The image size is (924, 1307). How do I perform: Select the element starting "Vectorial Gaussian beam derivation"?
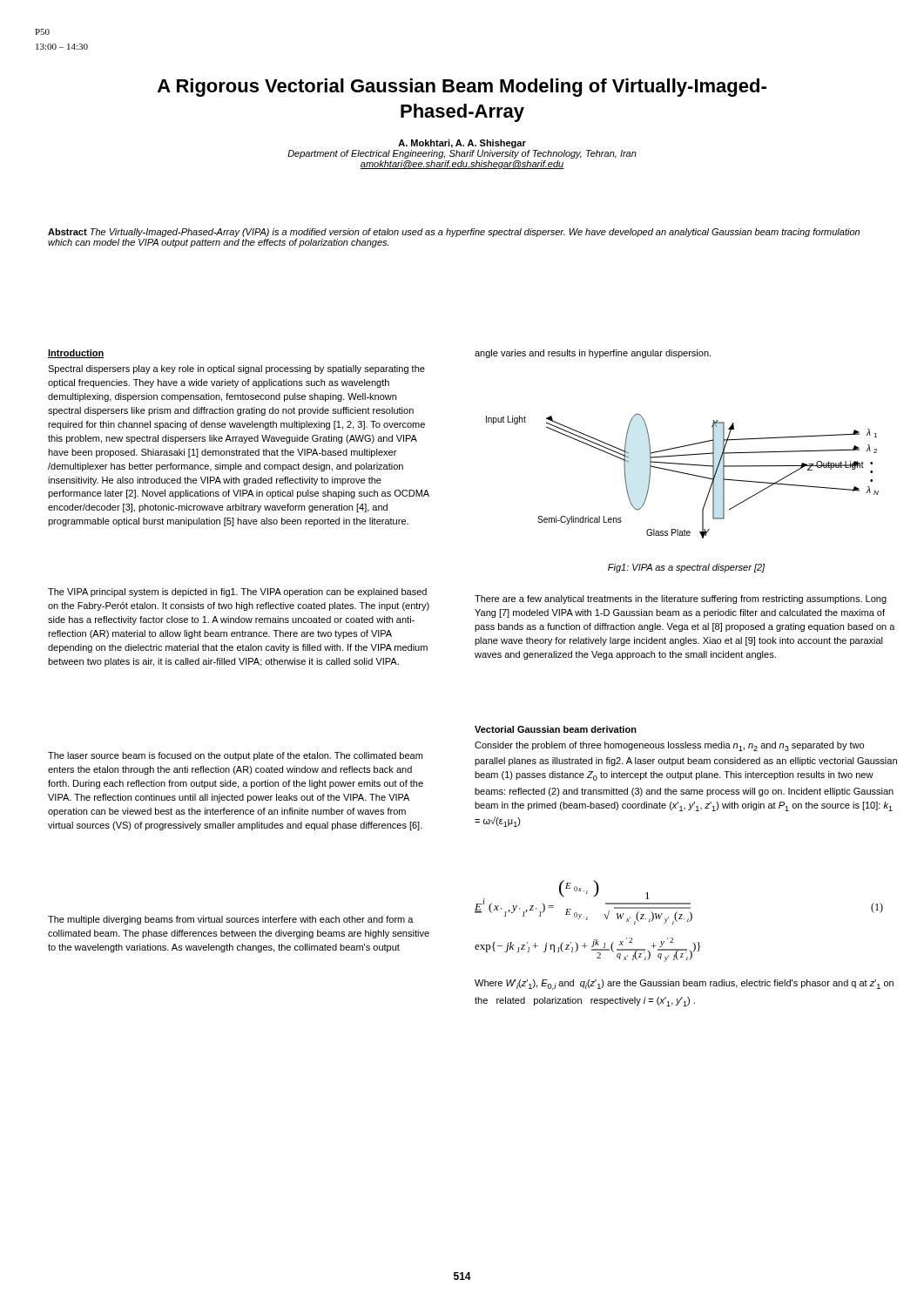(556, 729)
